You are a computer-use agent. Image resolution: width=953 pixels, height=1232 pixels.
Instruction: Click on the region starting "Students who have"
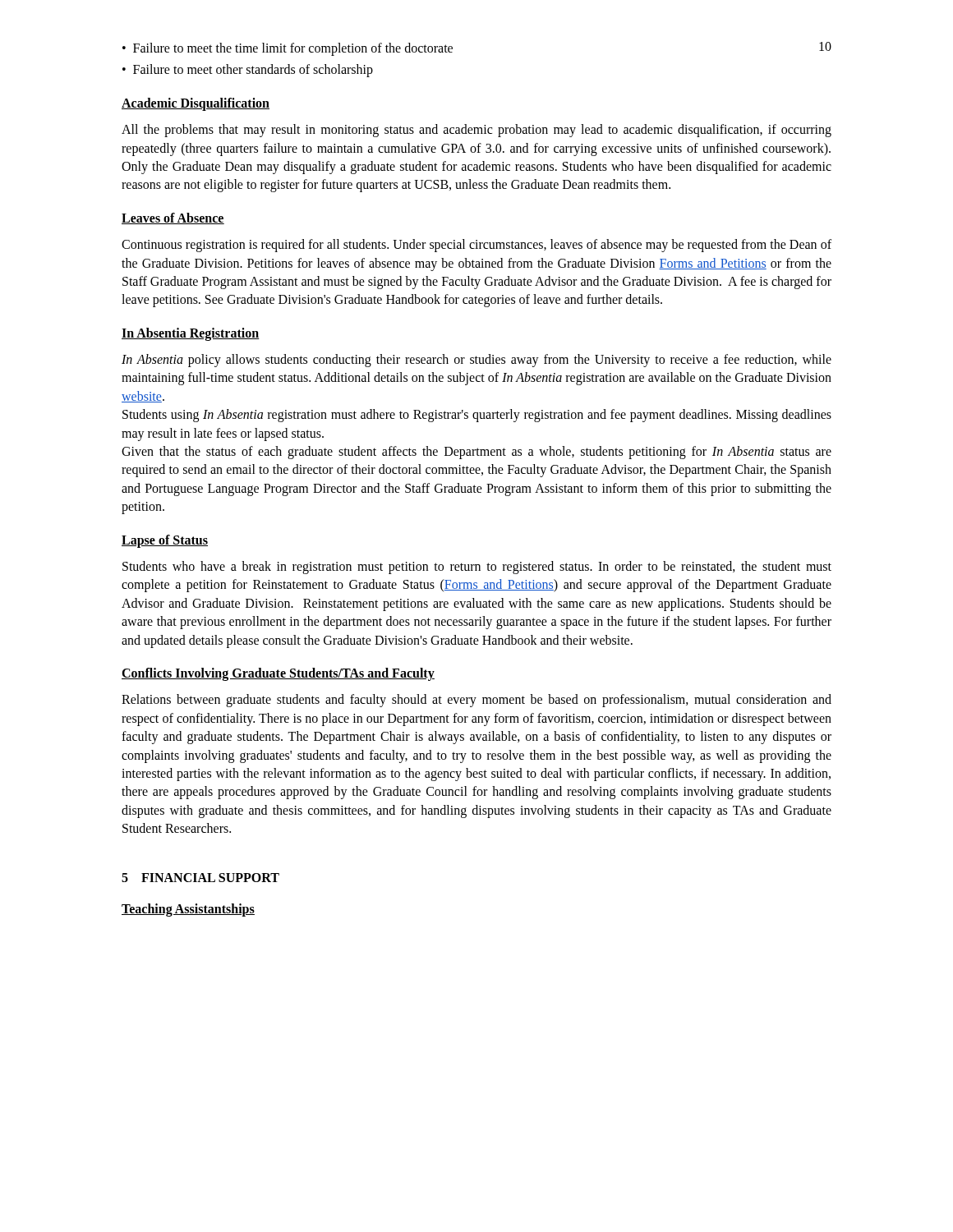[476, 603]
